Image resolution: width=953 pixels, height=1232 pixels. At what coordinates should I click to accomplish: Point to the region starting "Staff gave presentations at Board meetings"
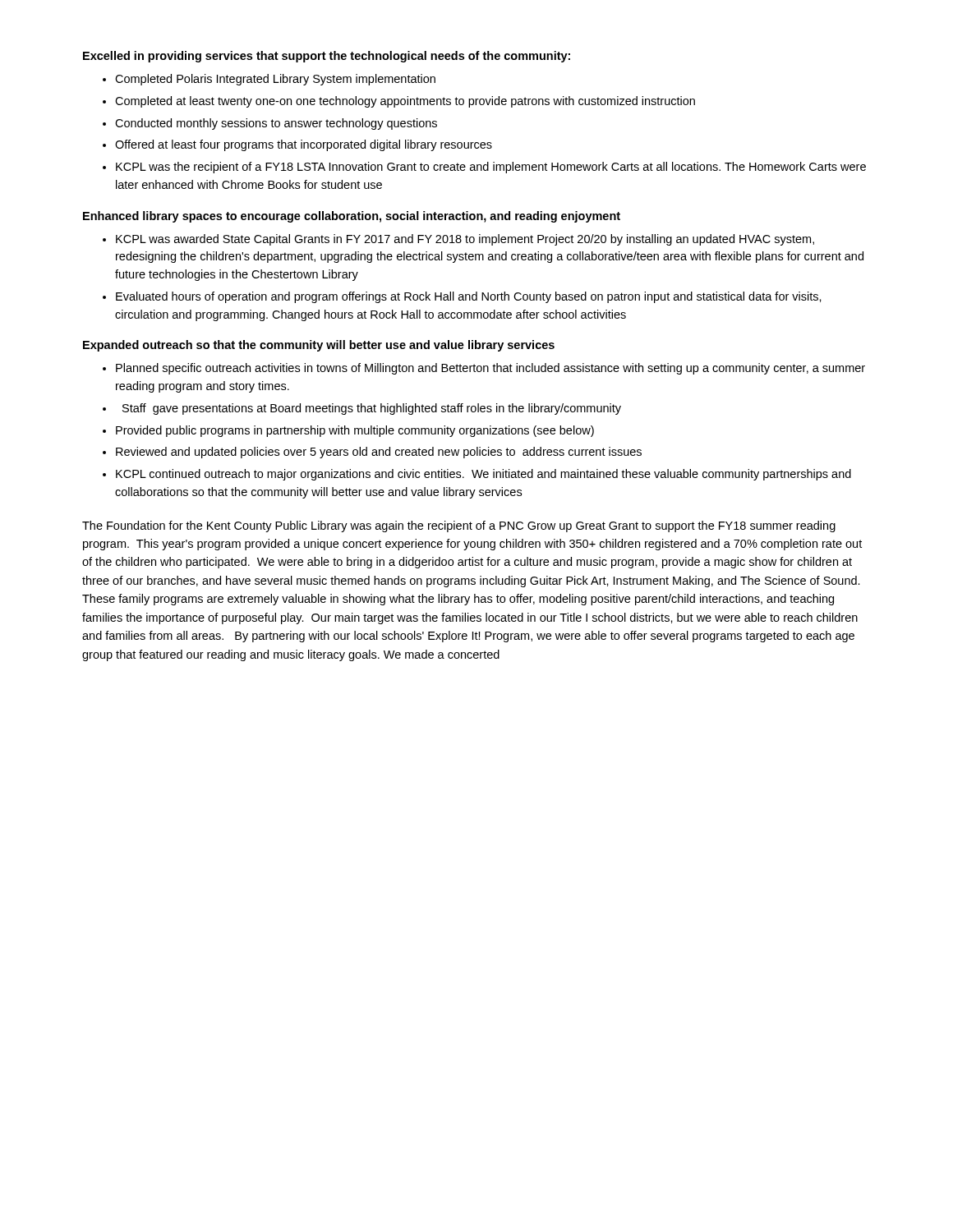(x=368, y=408)
